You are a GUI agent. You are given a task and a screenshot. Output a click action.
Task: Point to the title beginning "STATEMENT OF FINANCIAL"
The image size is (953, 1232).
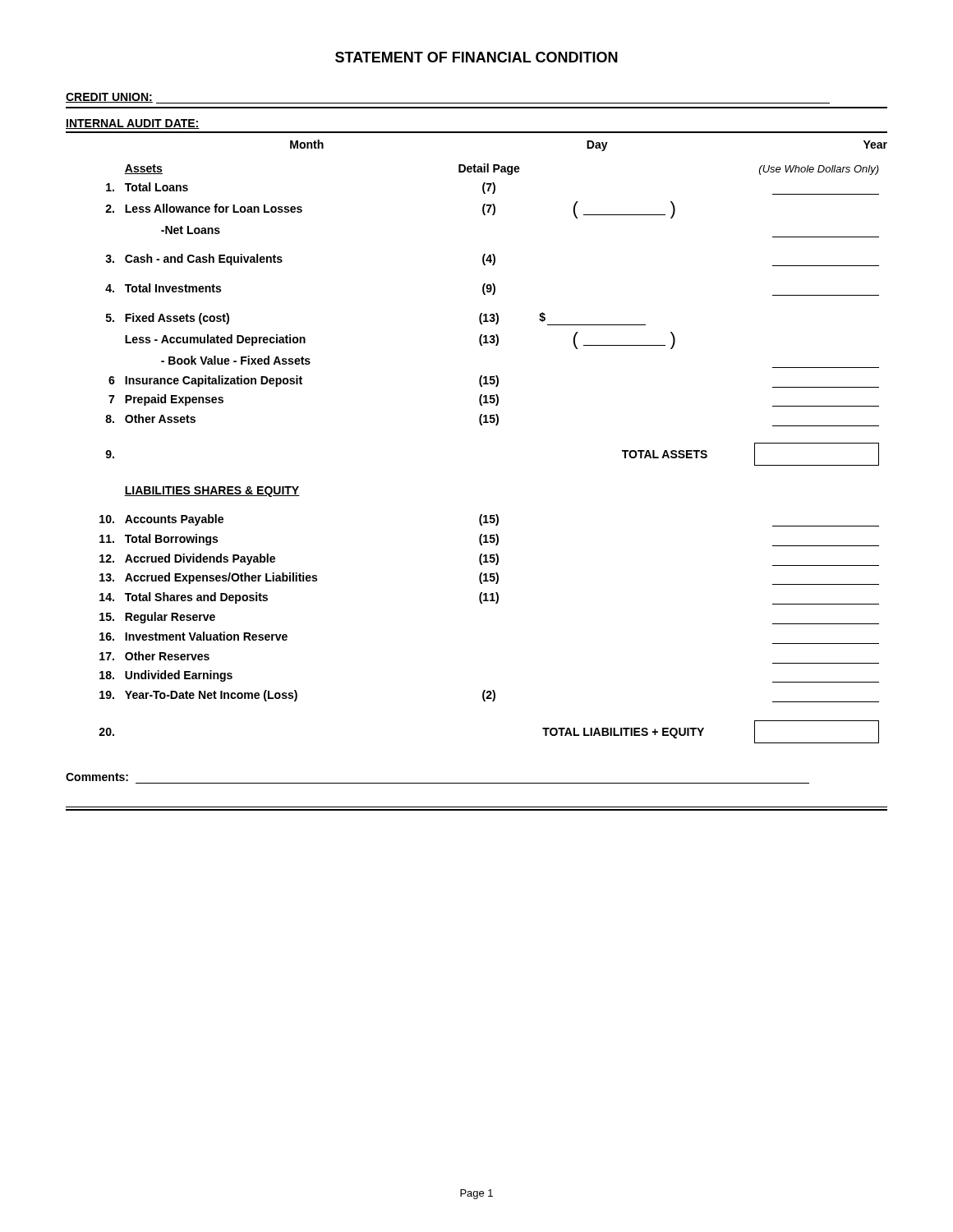click(x=476, y=57)
